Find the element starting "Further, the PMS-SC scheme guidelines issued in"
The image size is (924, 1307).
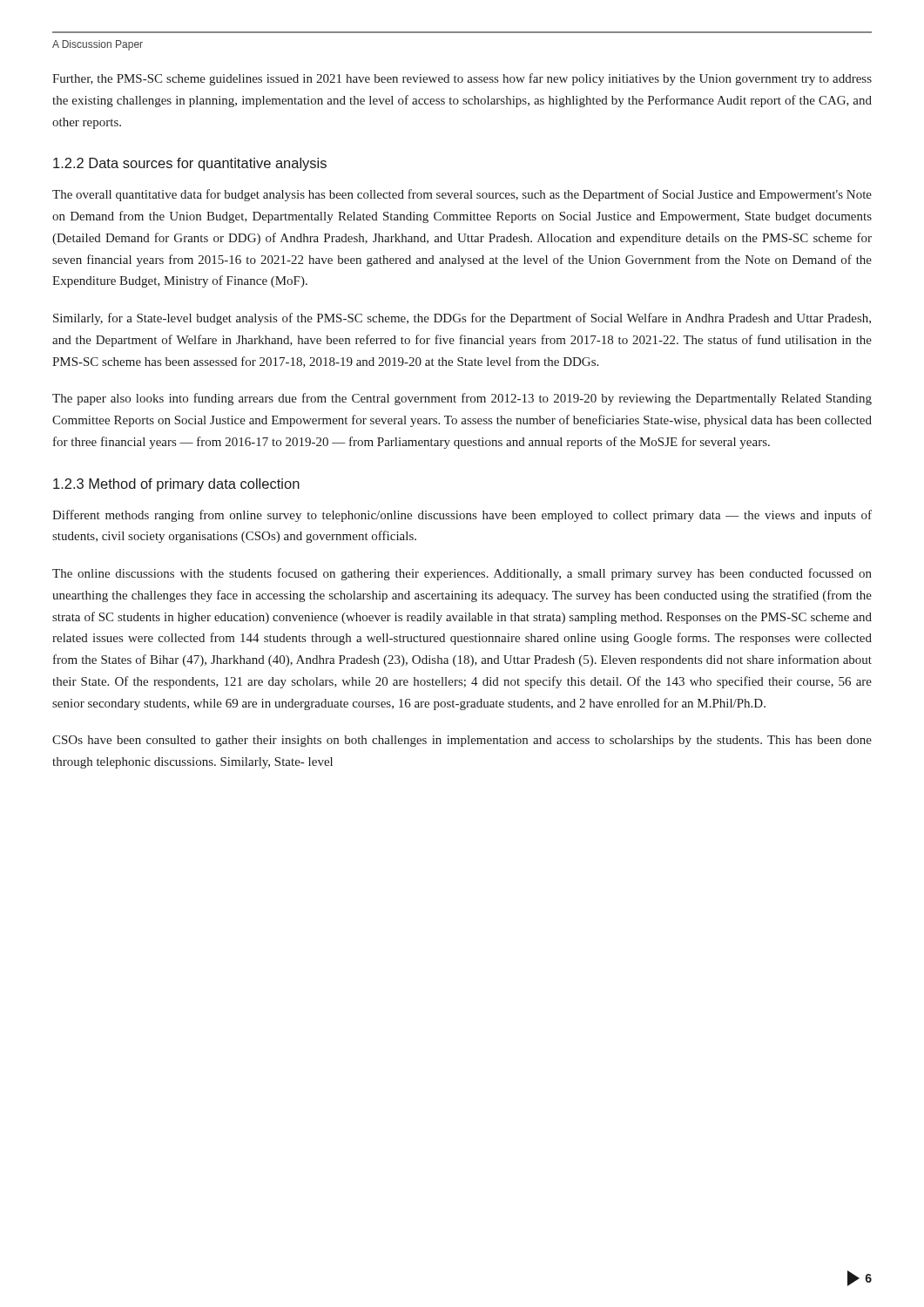point(462,100)
